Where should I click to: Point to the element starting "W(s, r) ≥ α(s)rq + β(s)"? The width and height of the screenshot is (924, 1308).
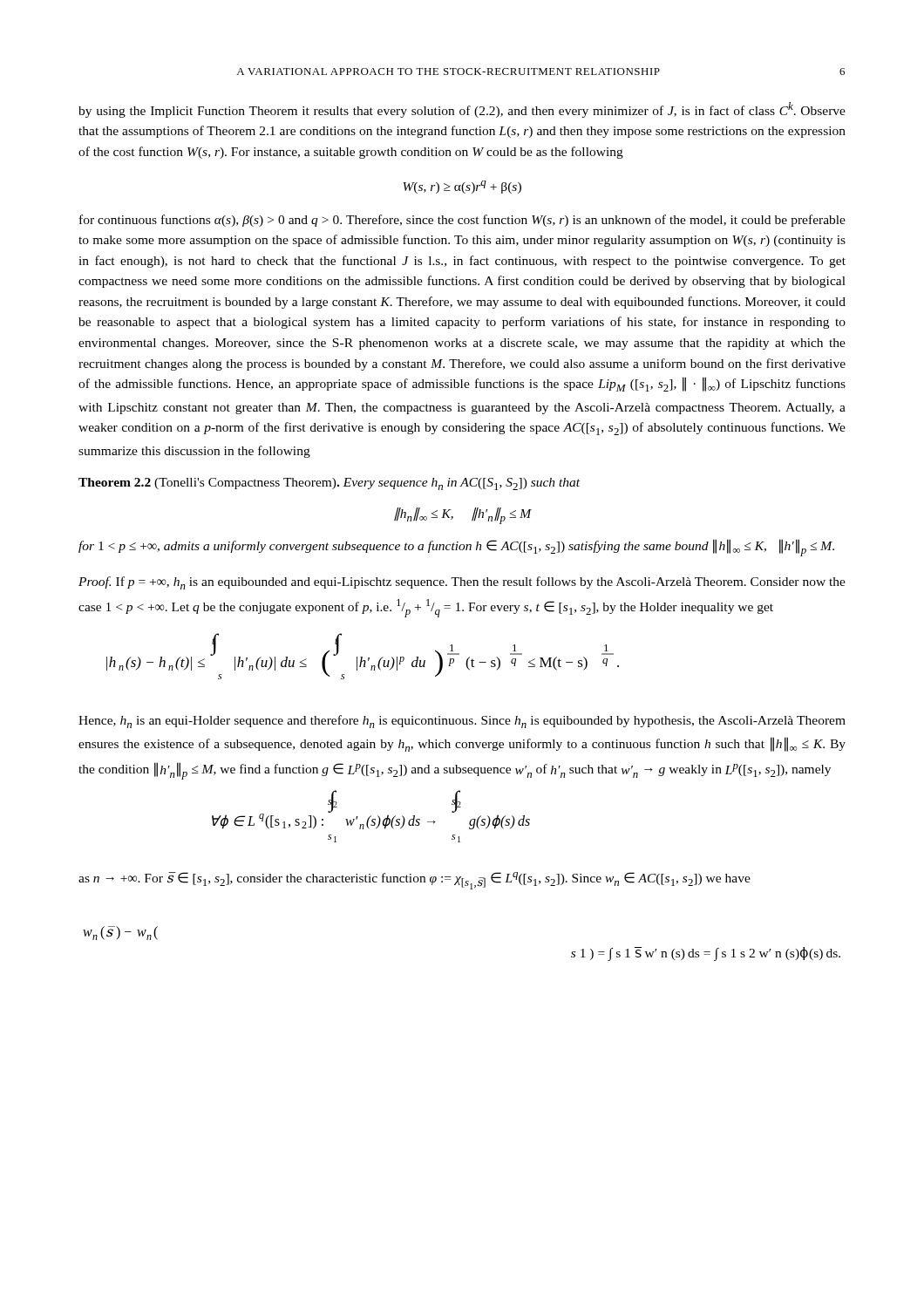(462, 185)
